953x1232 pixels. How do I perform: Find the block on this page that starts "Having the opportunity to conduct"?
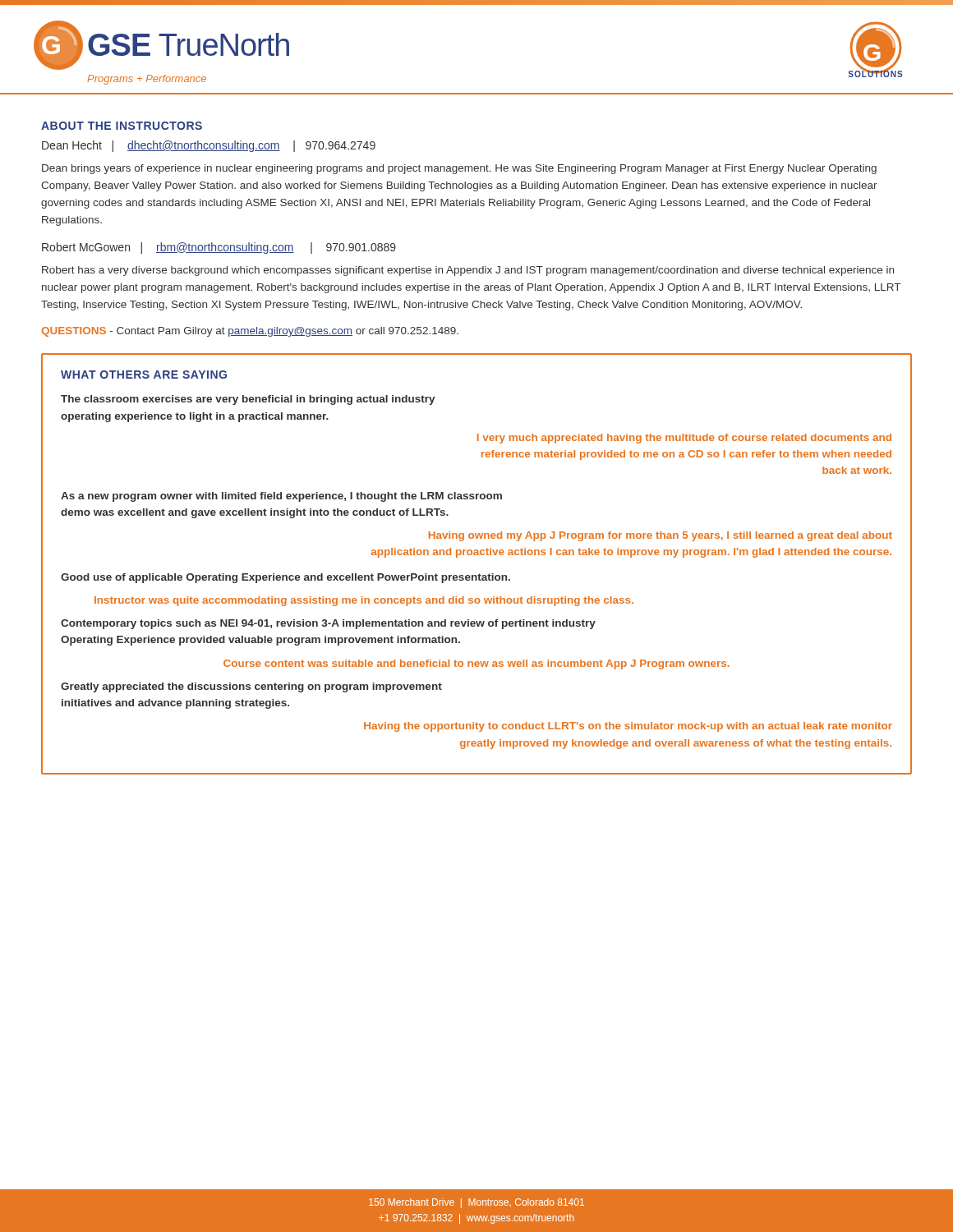pos(628,734)
